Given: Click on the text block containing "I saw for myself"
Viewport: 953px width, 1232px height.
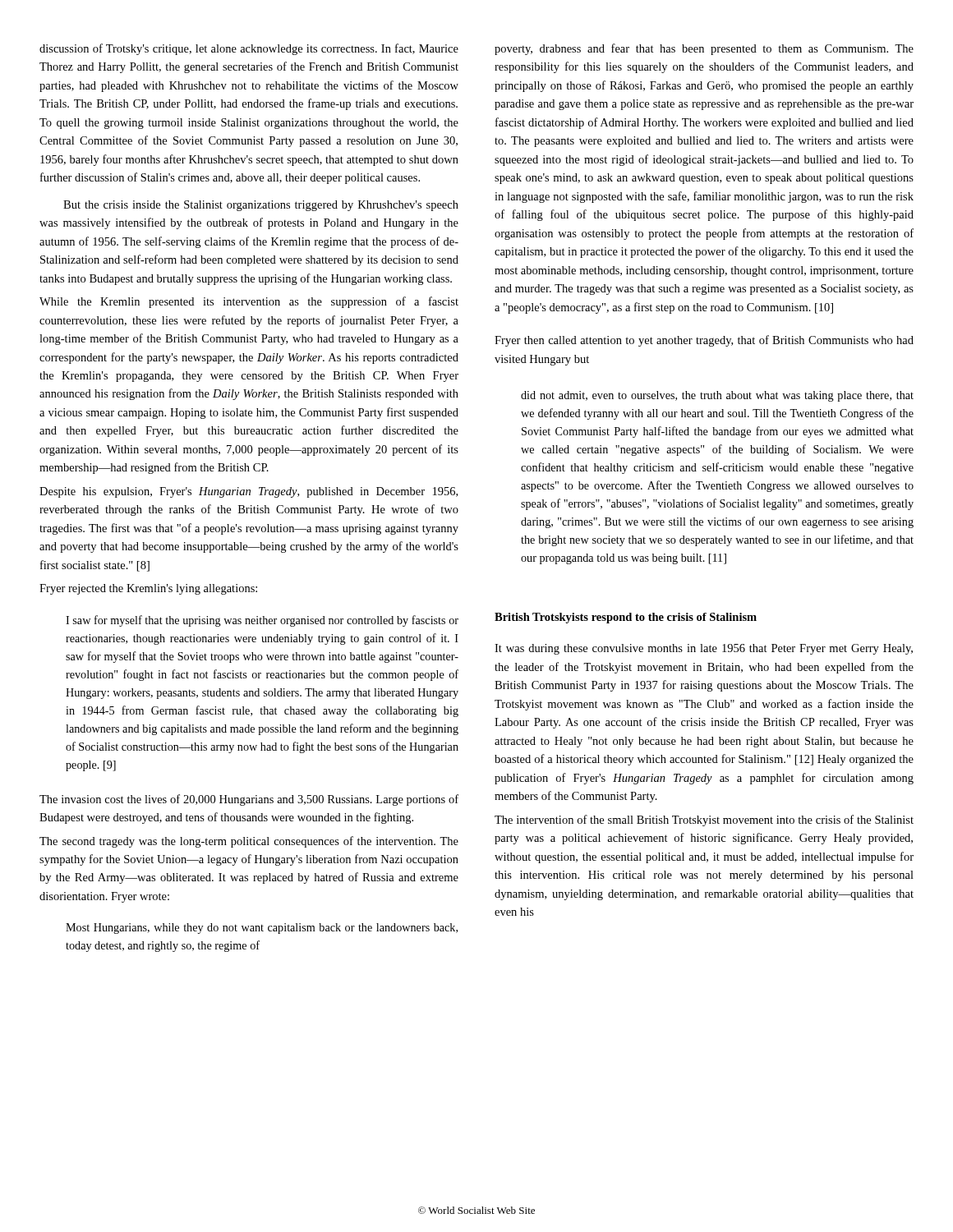Looking at the screenshot, I should pos(262,692).
